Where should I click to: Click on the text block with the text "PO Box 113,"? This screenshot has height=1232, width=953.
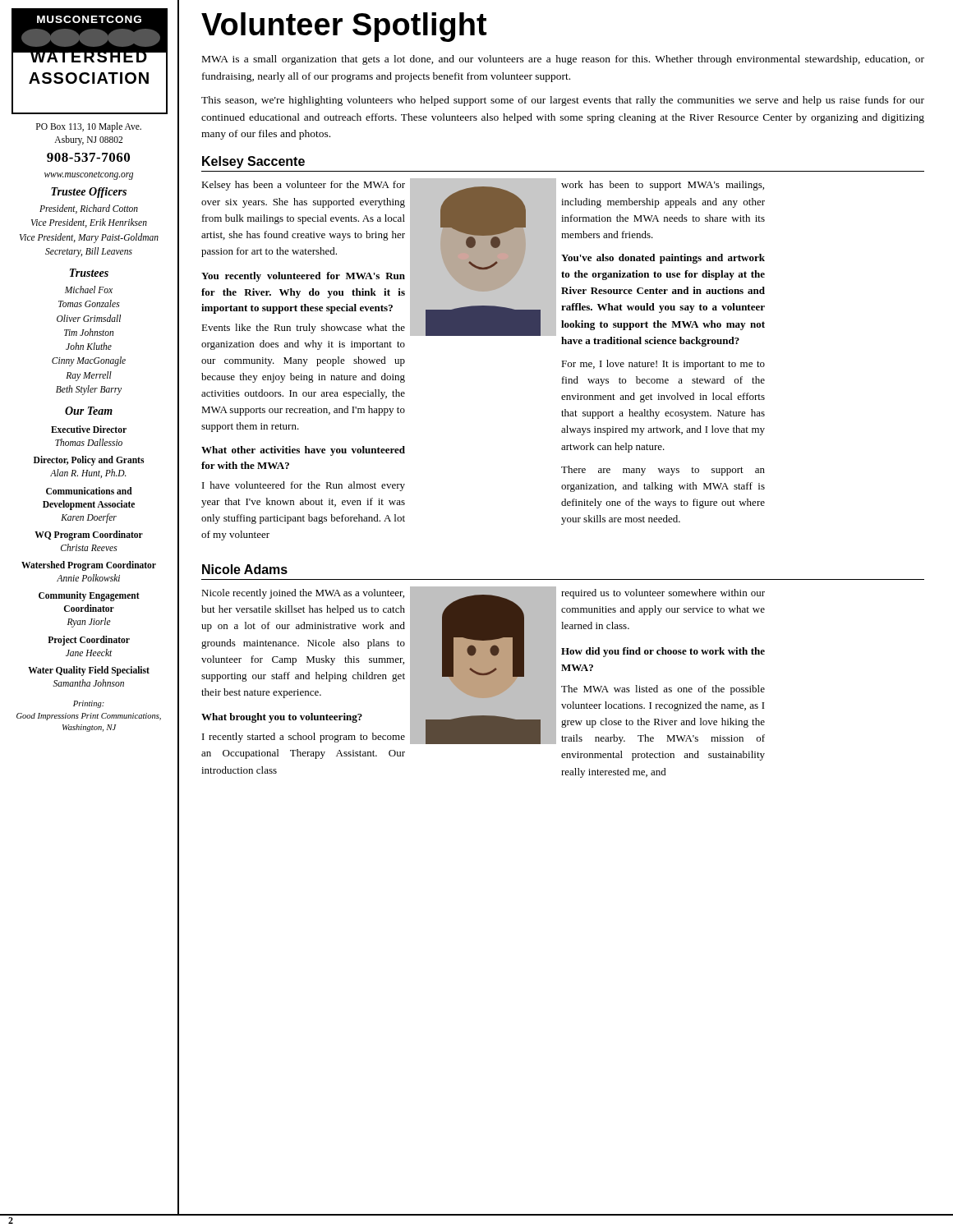point(89,133)
